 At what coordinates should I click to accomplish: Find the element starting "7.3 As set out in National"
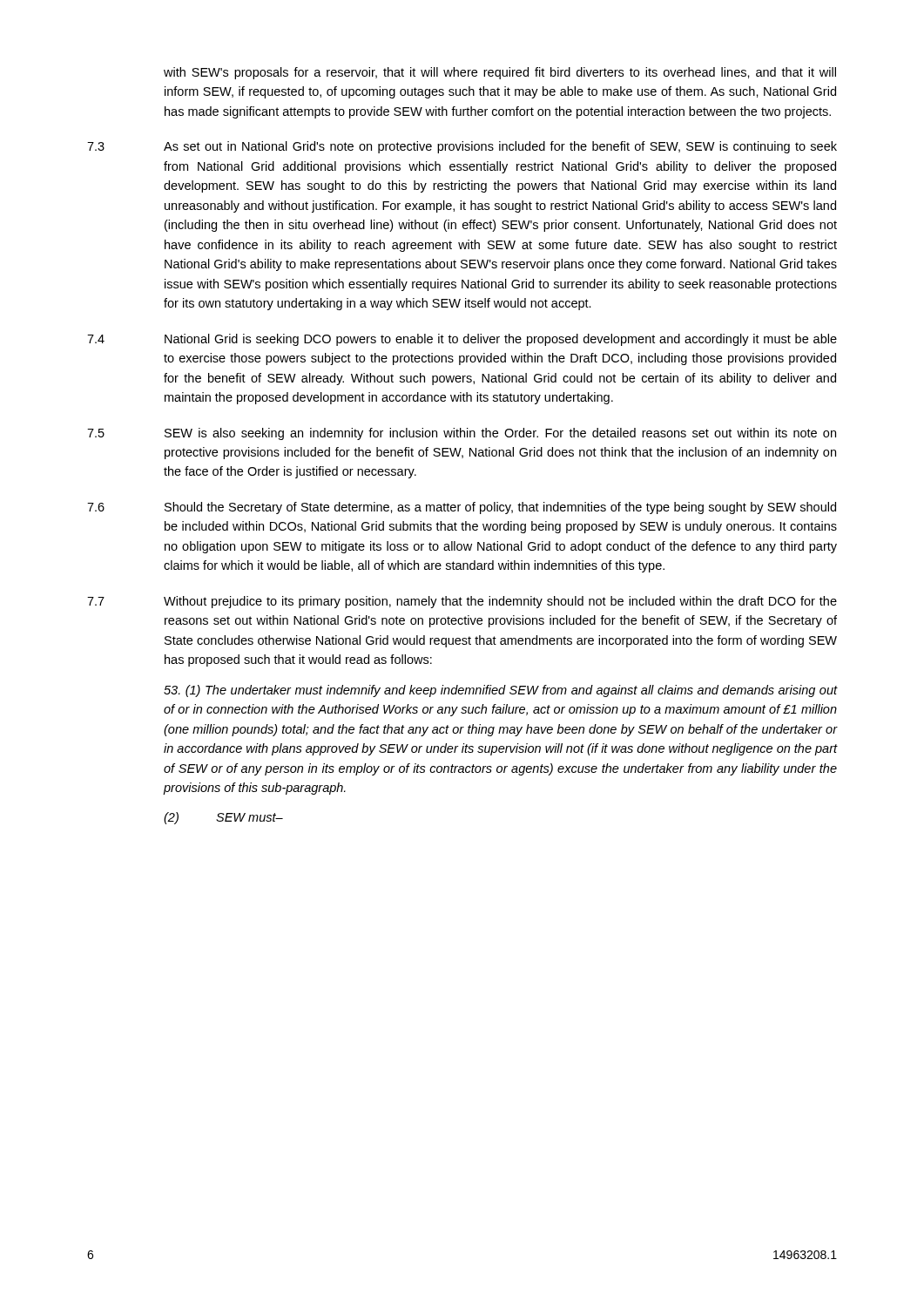[462, 225]
